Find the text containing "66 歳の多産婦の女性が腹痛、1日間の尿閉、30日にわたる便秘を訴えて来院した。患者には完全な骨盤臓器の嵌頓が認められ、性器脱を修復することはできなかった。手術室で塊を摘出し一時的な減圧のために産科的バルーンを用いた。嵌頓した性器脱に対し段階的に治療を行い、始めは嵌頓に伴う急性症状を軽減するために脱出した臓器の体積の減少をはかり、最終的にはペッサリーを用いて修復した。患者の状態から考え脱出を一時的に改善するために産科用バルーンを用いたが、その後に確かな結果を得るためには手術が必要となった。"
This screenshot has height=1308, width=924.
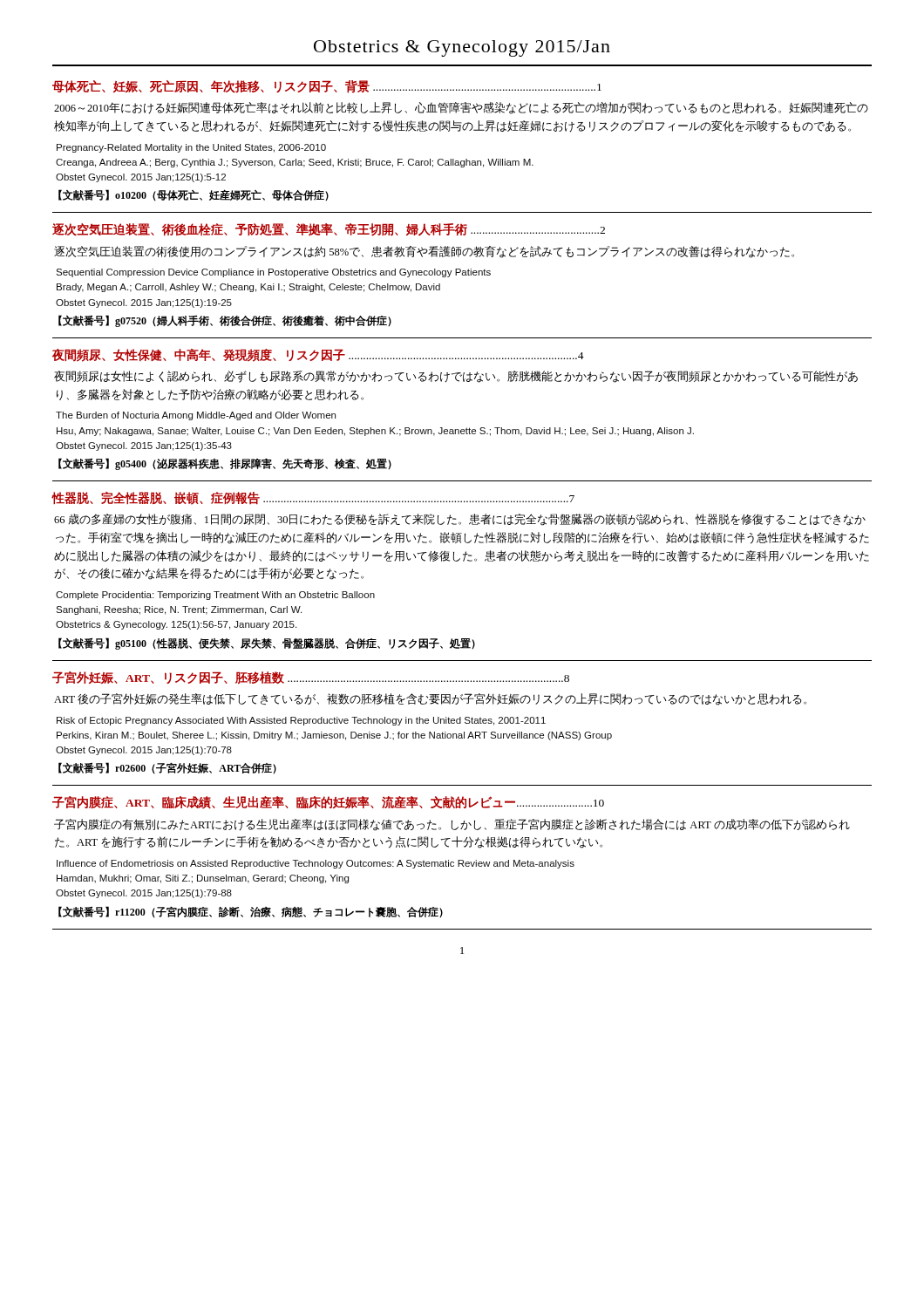462,547
